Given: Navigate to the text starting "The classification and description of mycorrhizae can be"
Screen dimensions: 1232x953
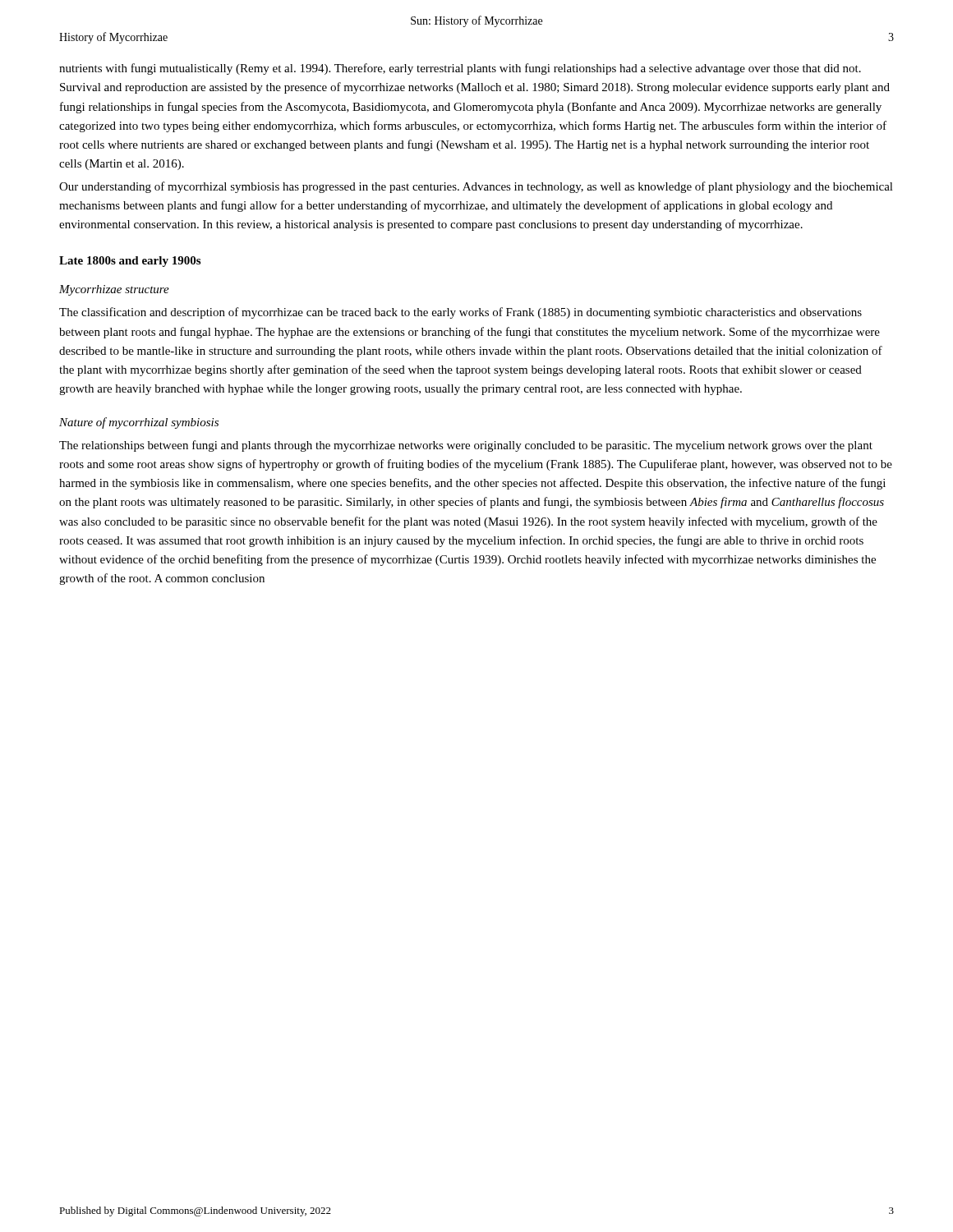Looking at the screenshot, I should click(476, 351).
